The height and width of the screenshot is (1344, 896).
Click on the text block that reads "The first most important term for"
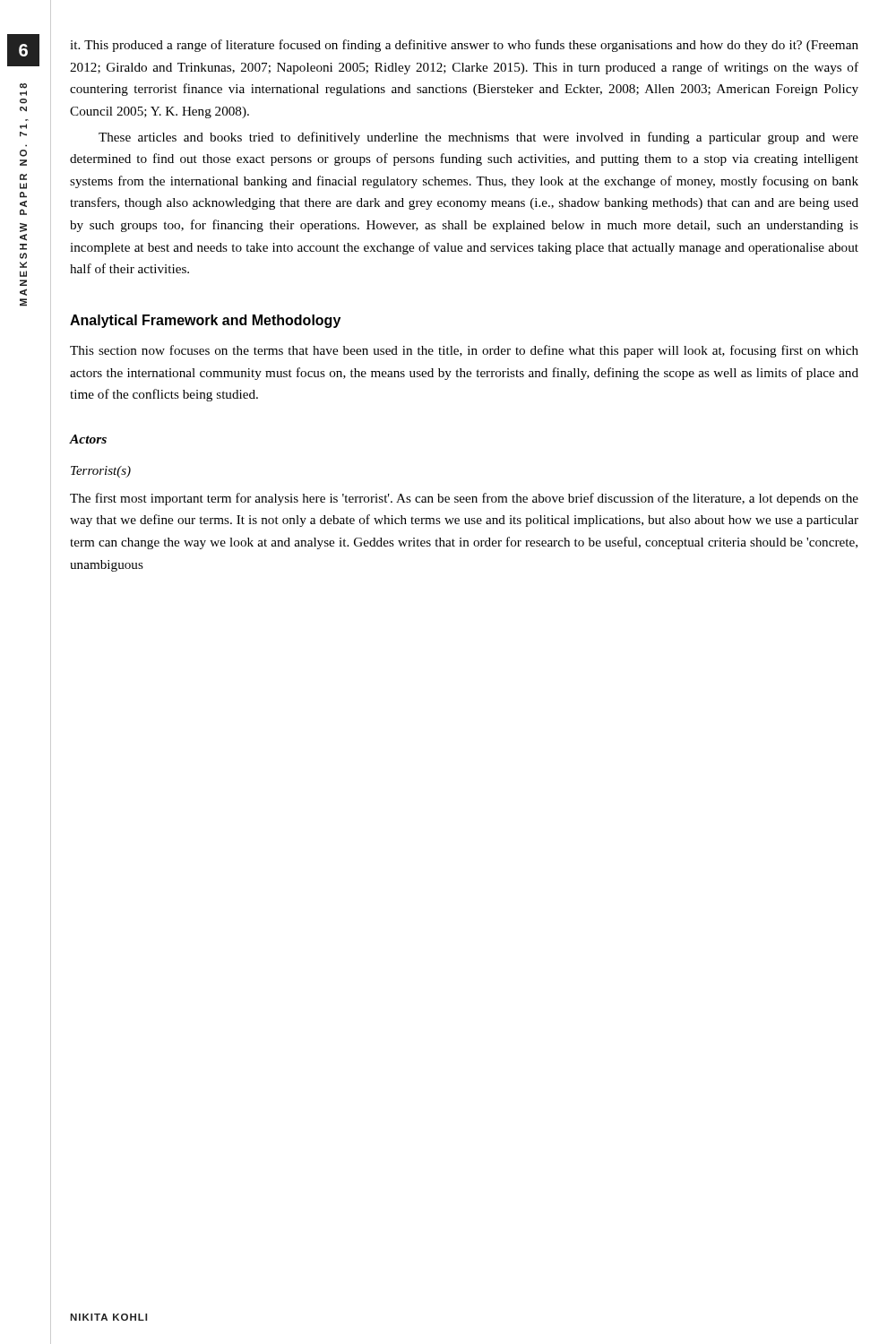464,531
